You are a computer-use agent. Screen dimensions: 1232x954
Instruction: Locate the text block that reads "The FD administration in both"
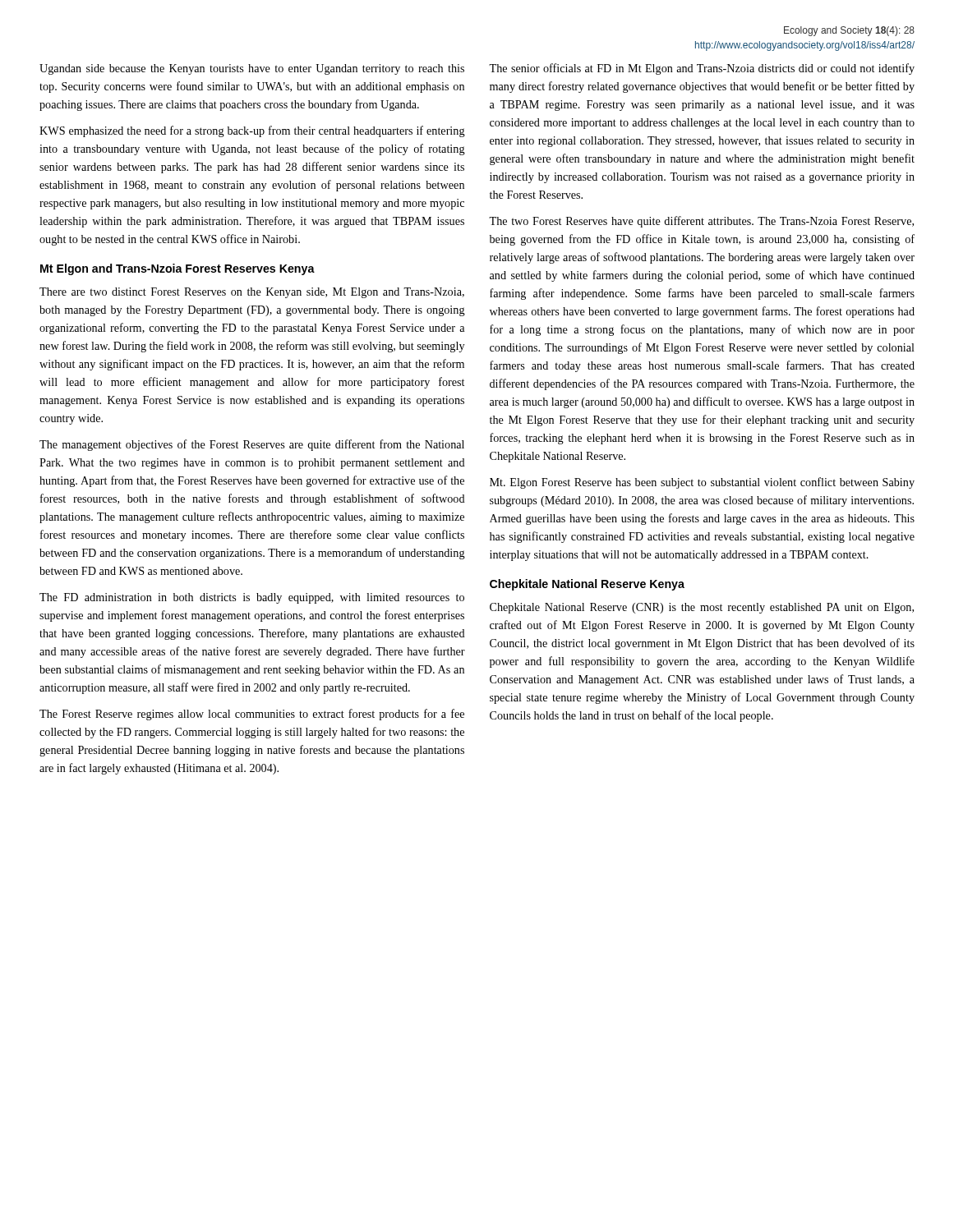252,642
